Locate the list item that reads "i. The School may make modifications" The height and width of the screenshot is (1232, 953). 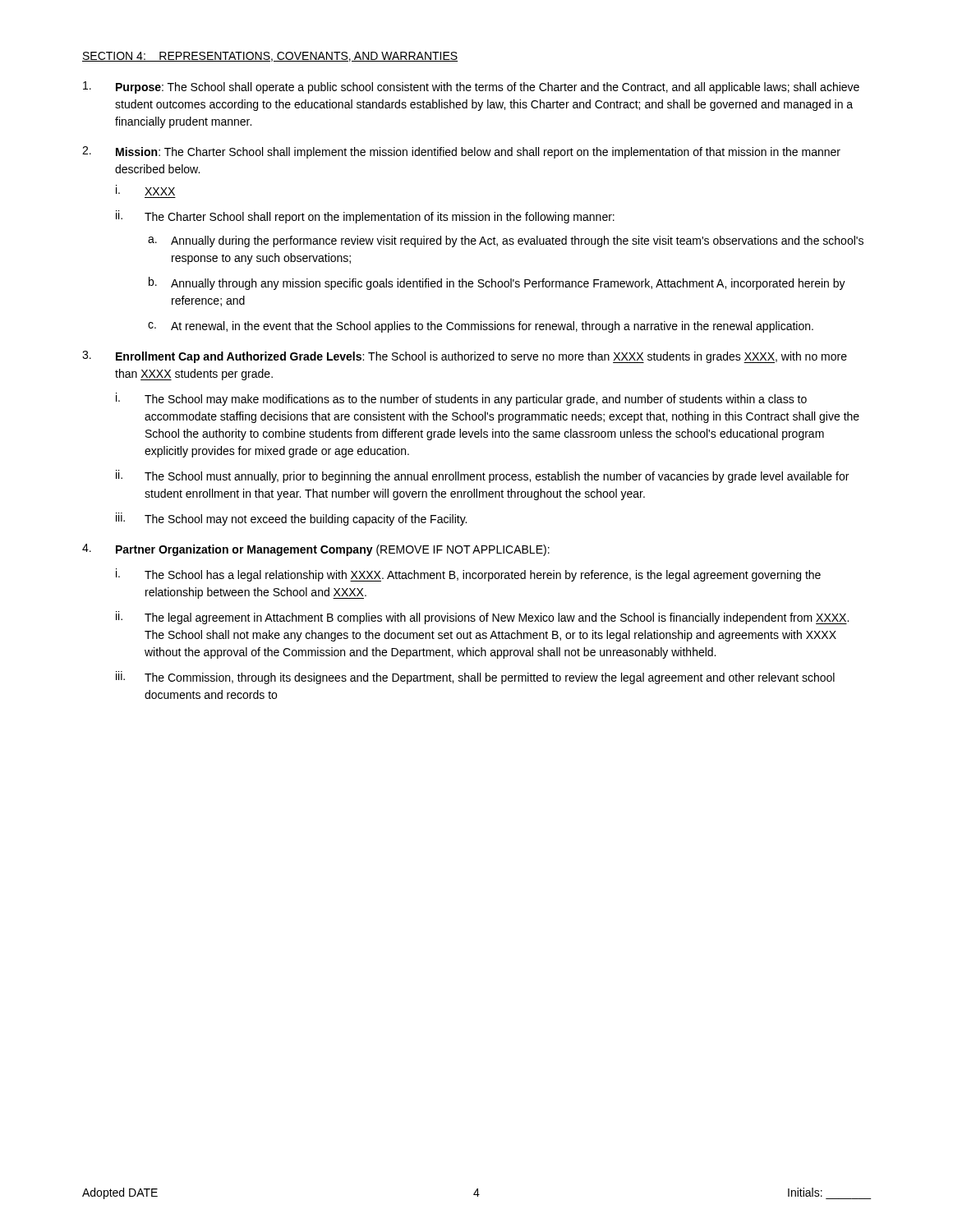493,425
